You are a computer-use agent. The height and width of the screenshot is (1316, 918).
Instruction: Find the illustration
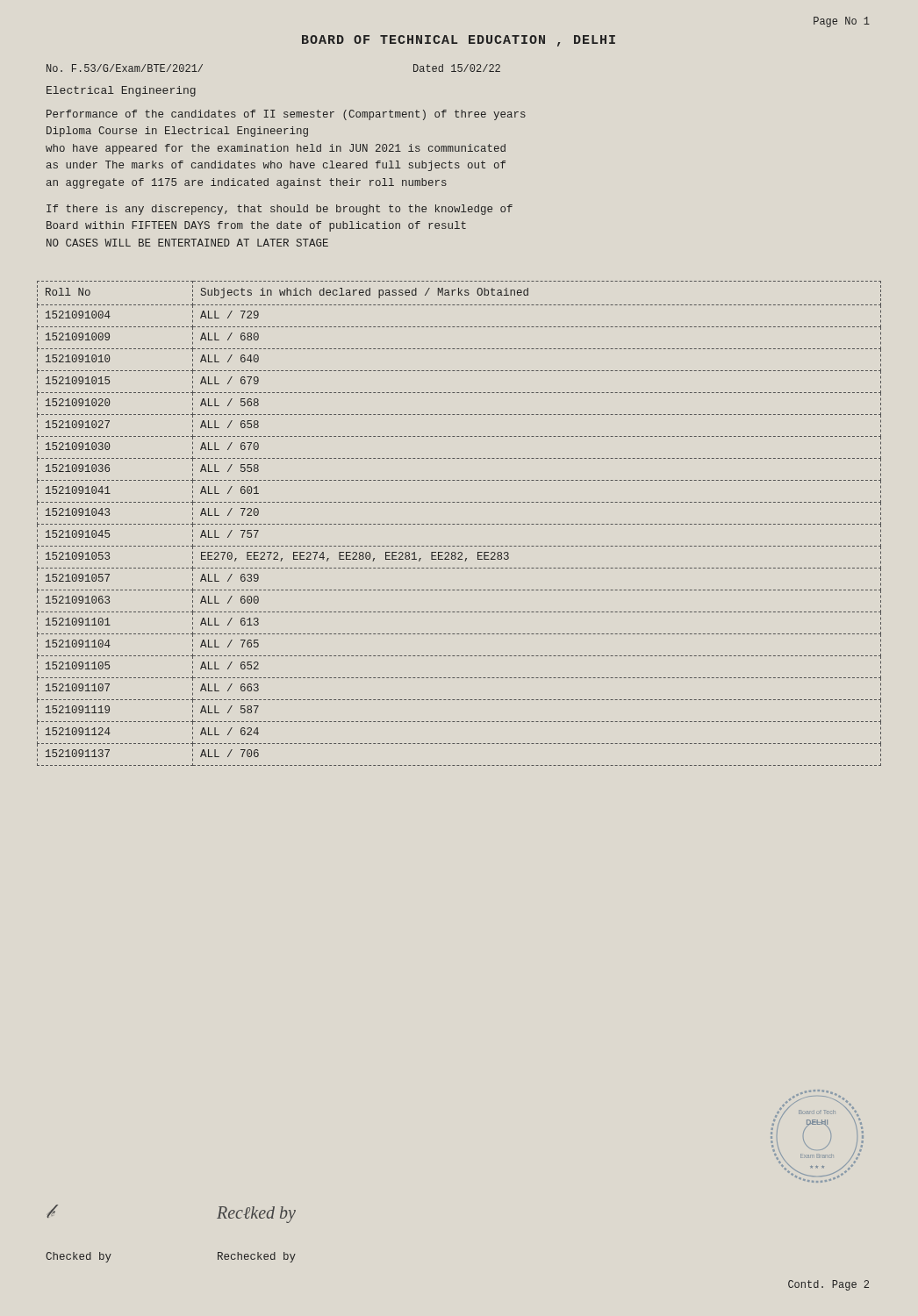pos(817,1136)
